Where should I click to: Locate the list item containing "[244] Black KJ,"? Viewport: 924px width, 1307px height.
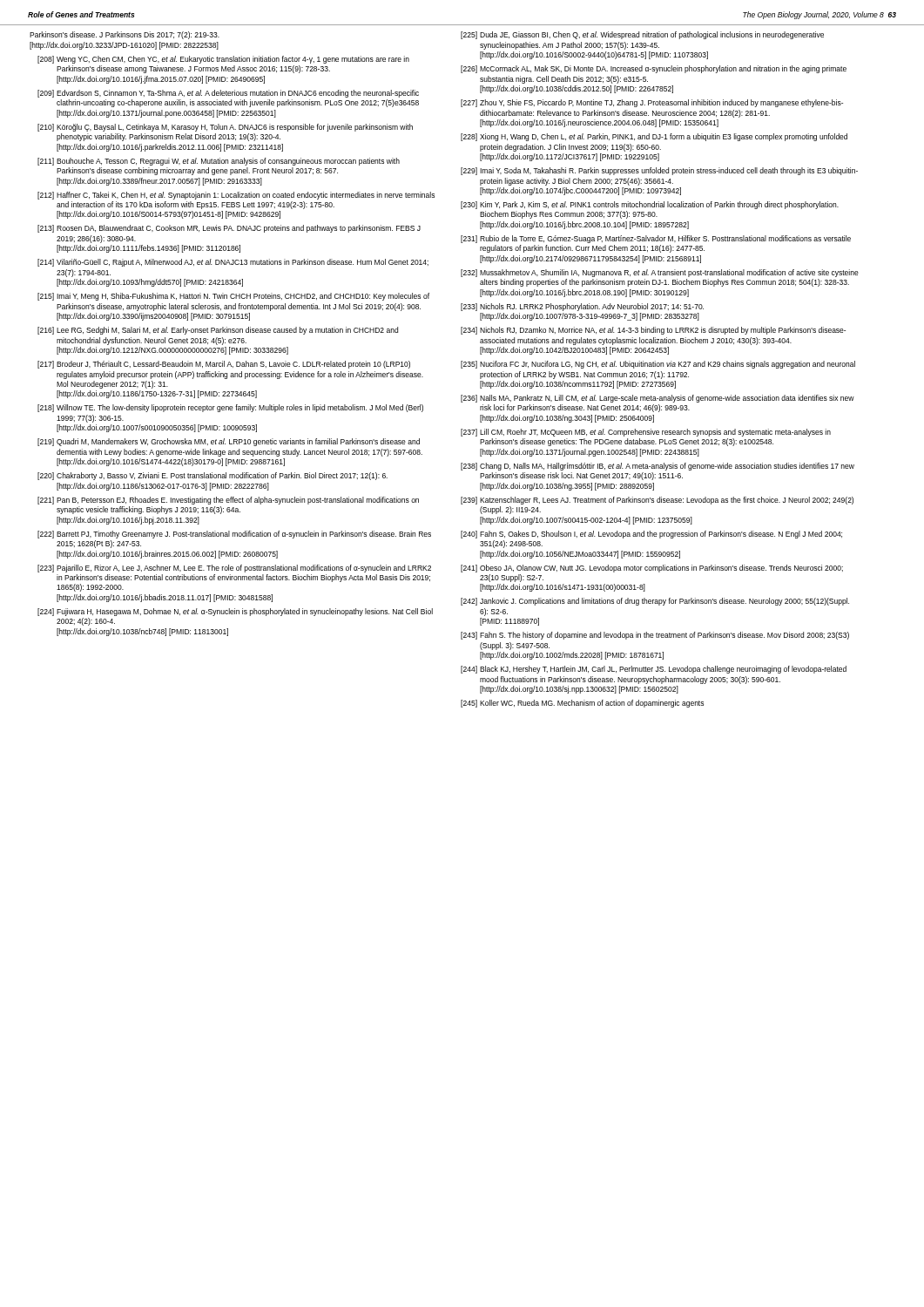click(656, 680)
